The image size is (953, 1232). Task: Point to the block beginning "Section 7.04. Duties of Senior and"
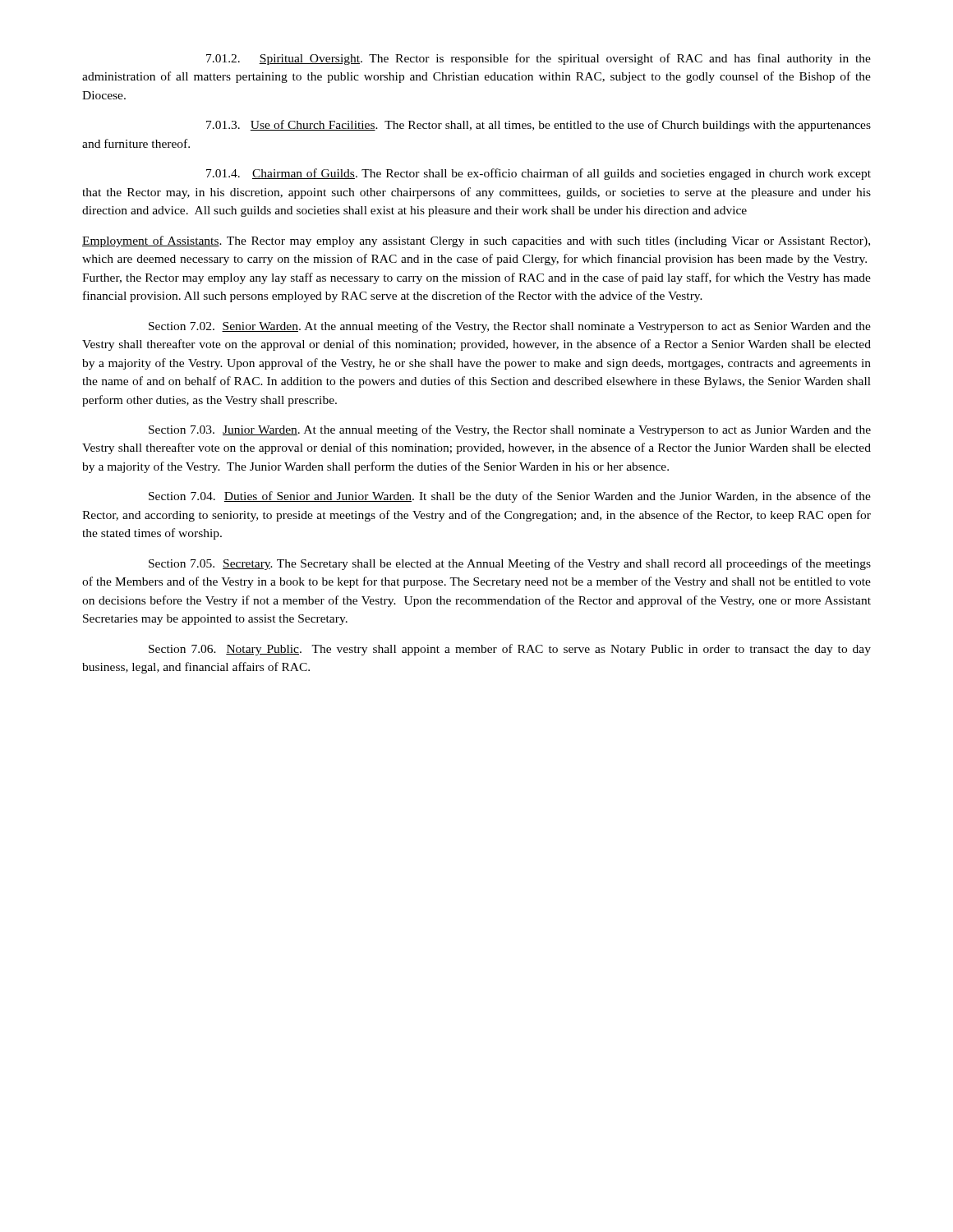click(x=476, y=514)
